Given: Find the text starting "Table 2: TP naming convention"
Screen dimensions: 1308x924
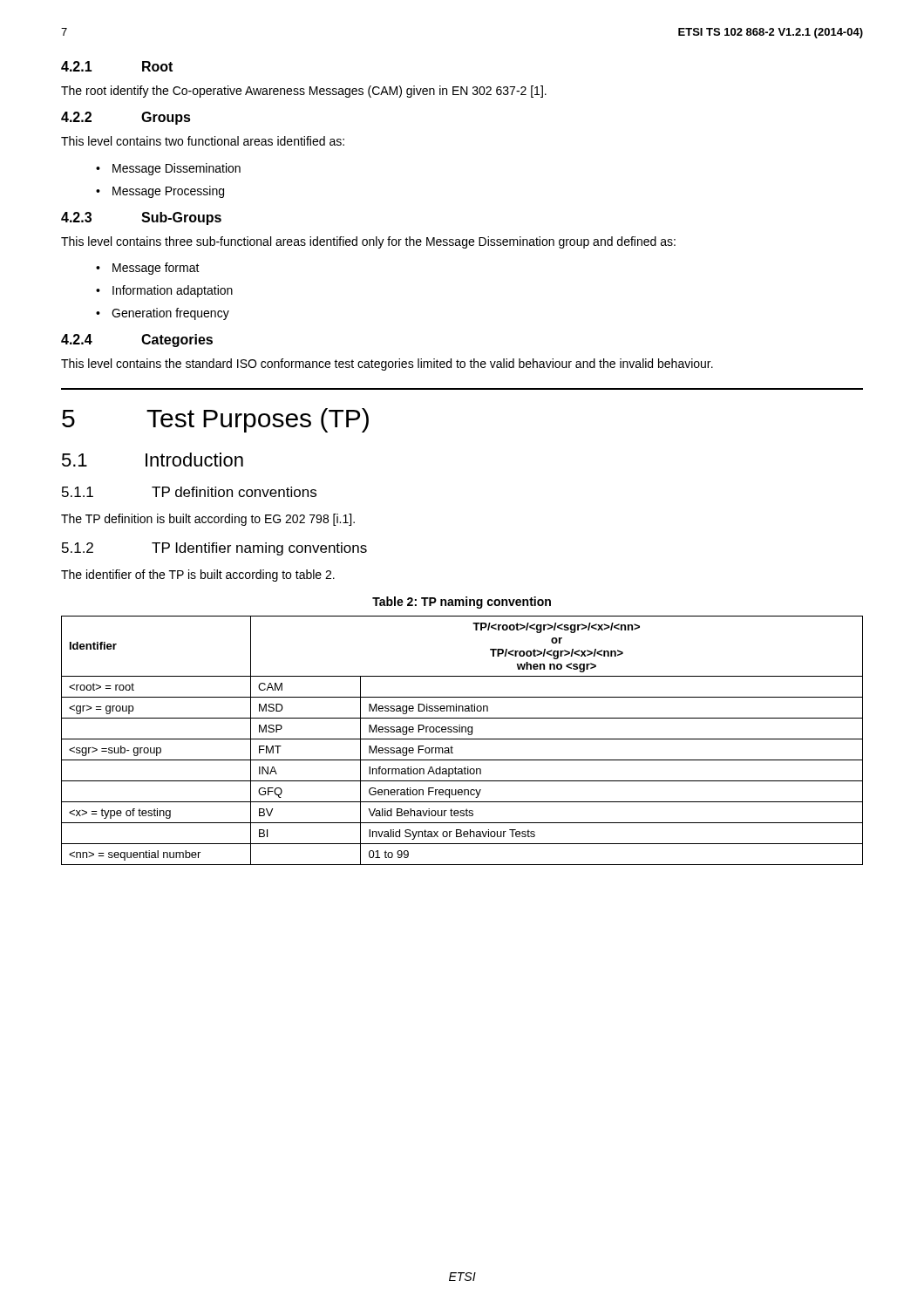Looking at the screenshot, I should (x=462, y=601).
